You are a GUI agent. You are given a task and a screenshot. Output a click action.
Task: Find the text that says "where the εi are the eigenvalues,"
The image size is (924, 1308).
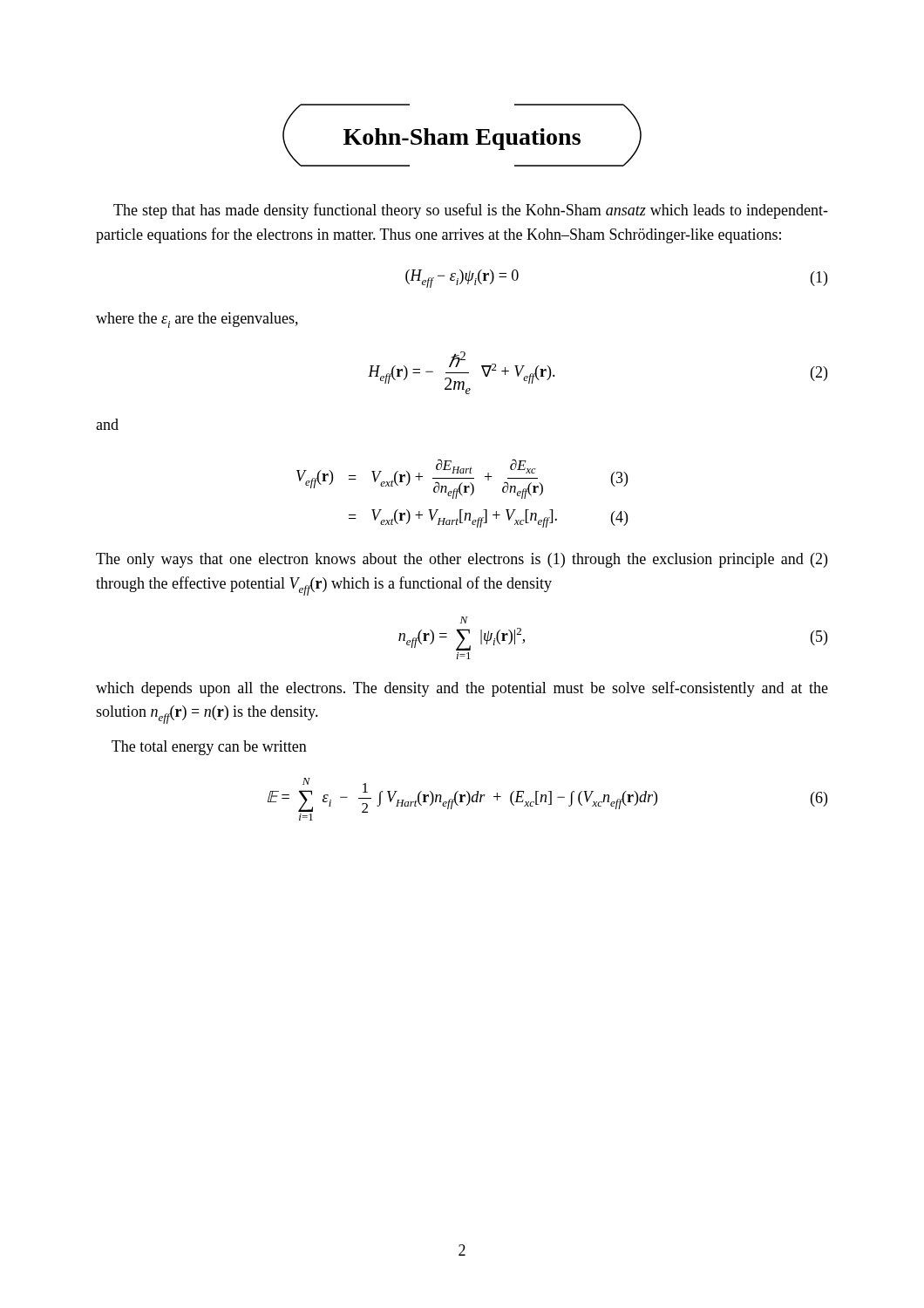(x=197, y=320)
